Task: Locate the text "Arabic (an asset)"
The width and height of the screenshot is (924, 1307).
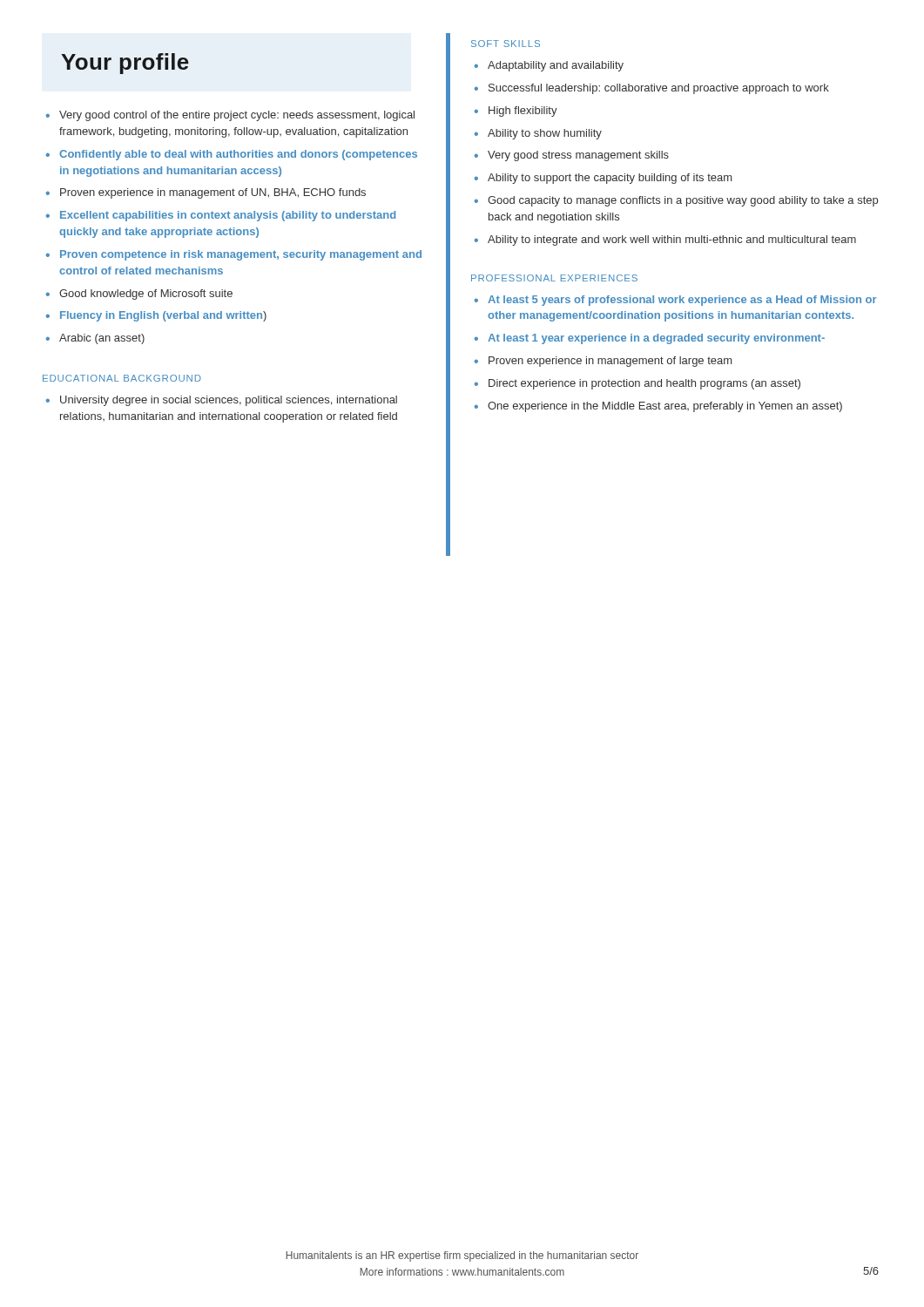Action: [102, 338]
